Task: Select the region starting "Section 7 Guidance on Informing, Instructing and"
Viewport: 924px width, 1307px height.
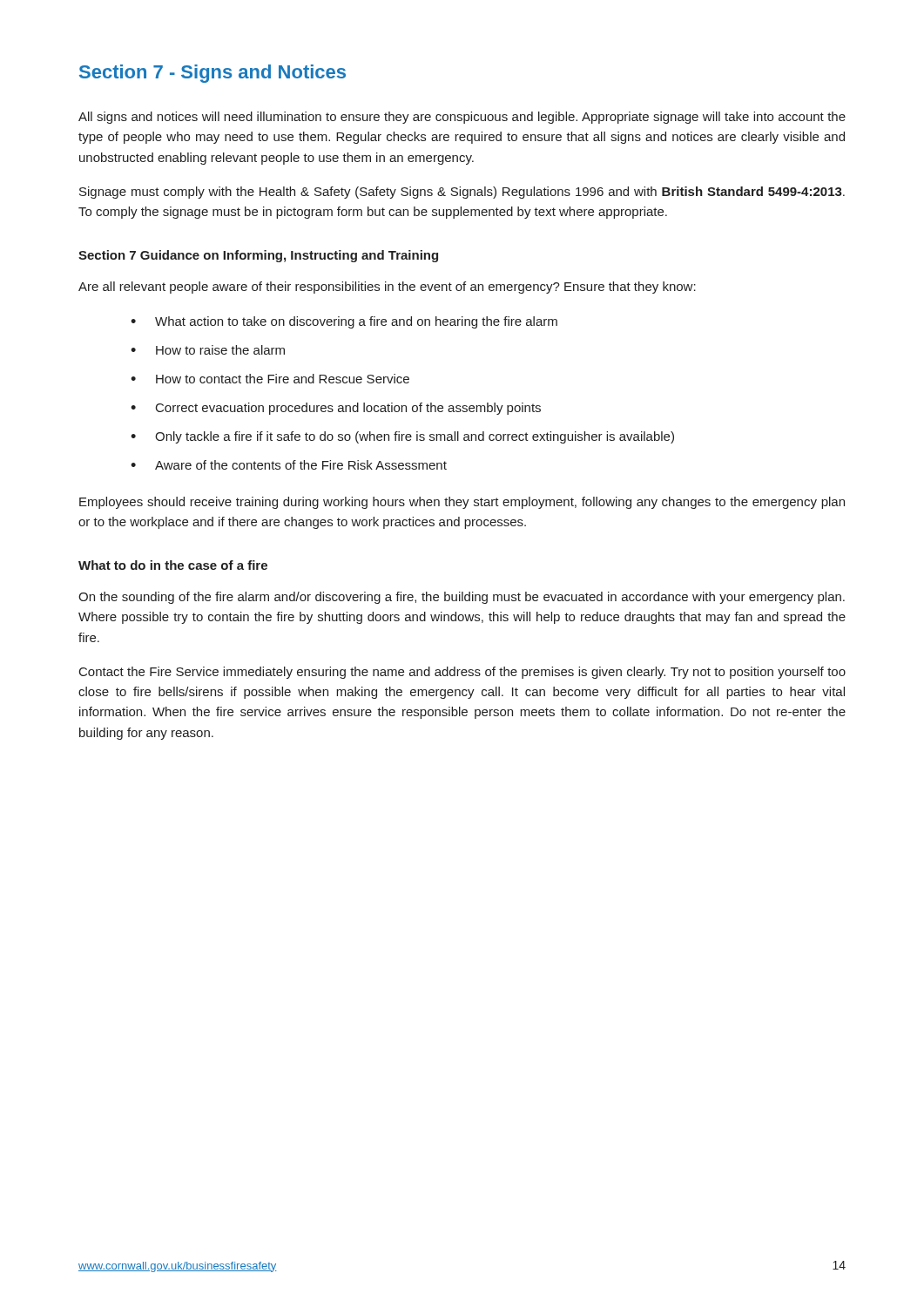Action: pyautogui.click(x=259, y=255)
